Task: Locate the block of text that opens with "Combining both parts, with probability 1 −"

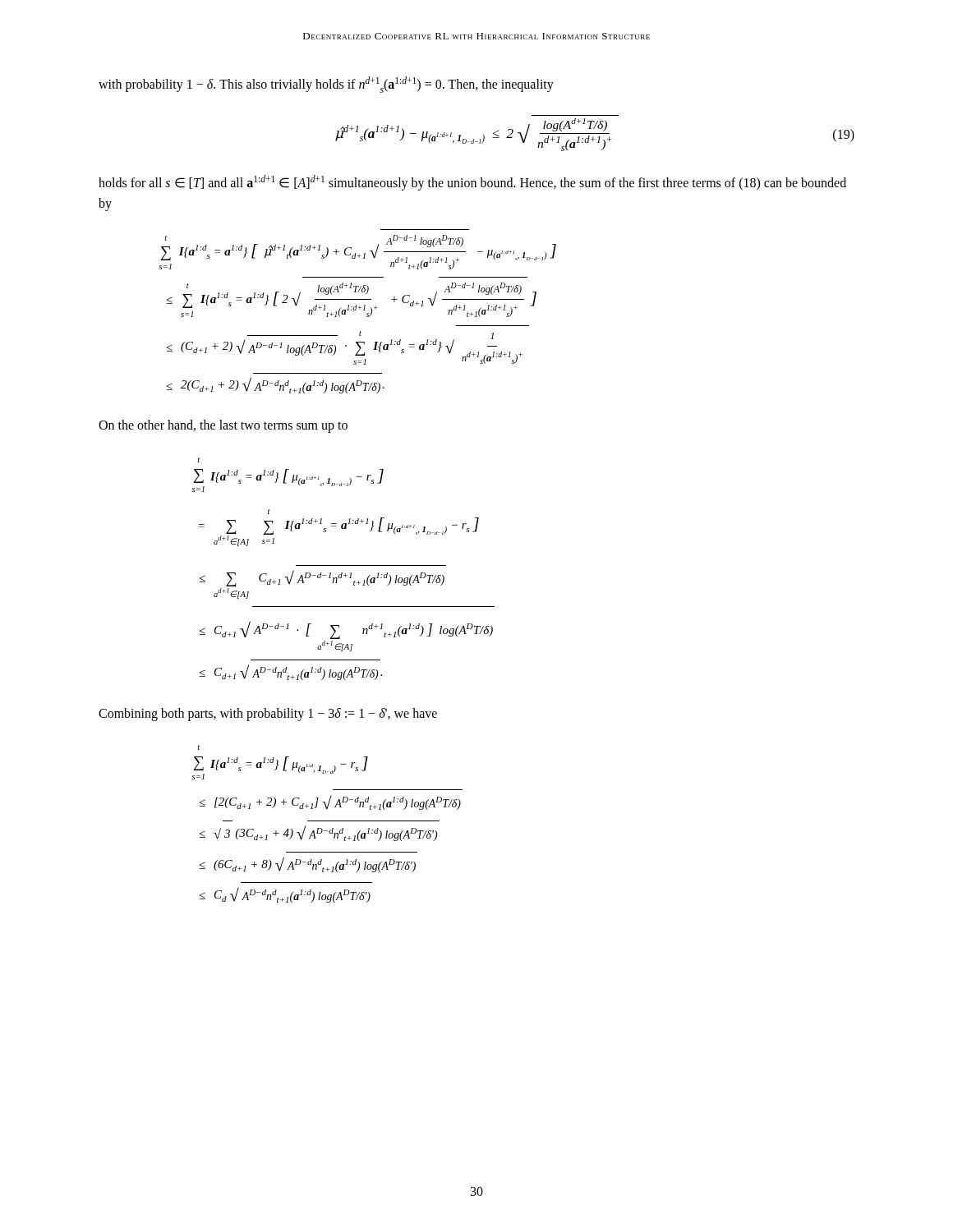Action: pyautogui.click(x=268, y=713)
